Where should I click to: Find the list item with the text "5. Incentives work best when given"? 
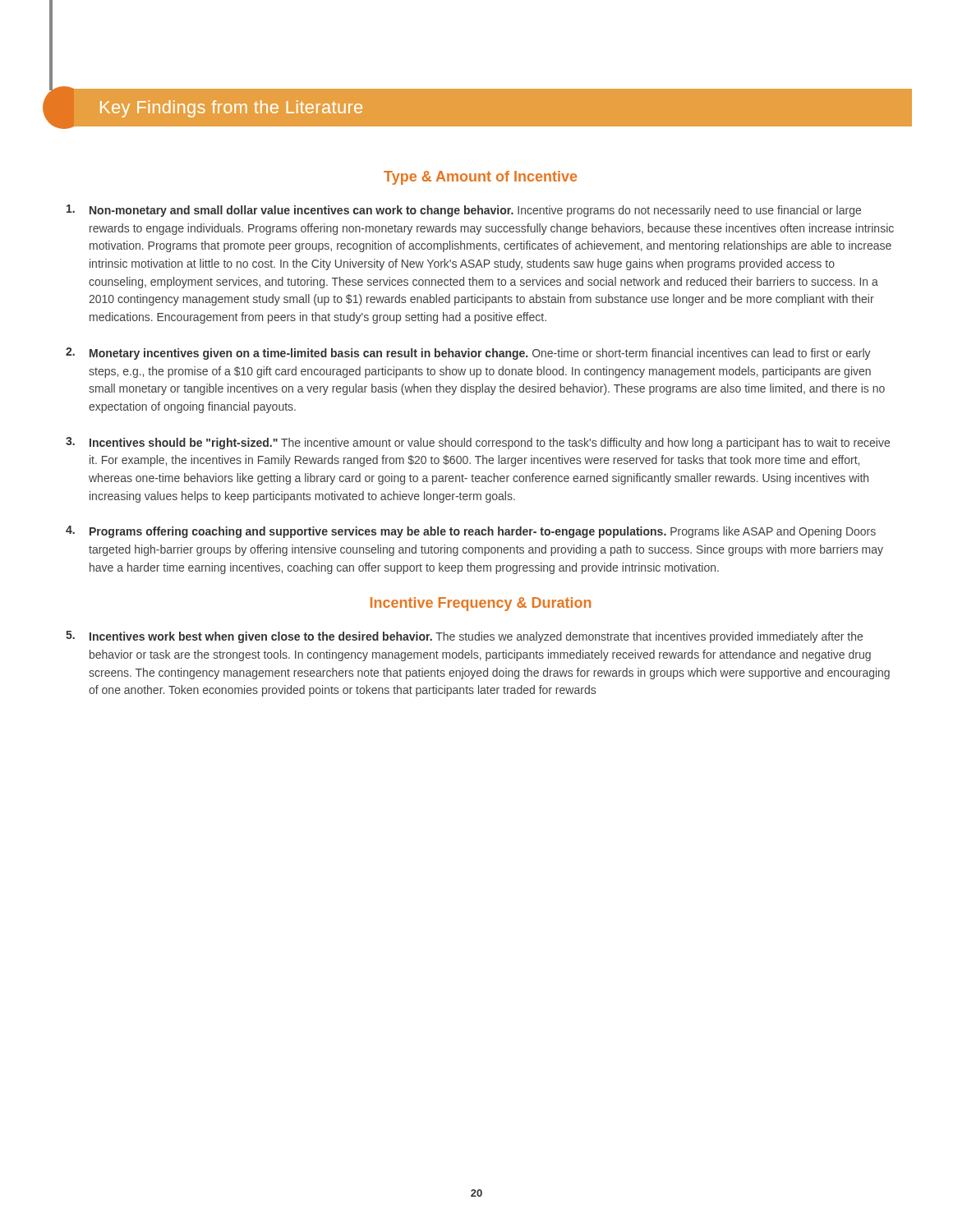click(481, 664)
